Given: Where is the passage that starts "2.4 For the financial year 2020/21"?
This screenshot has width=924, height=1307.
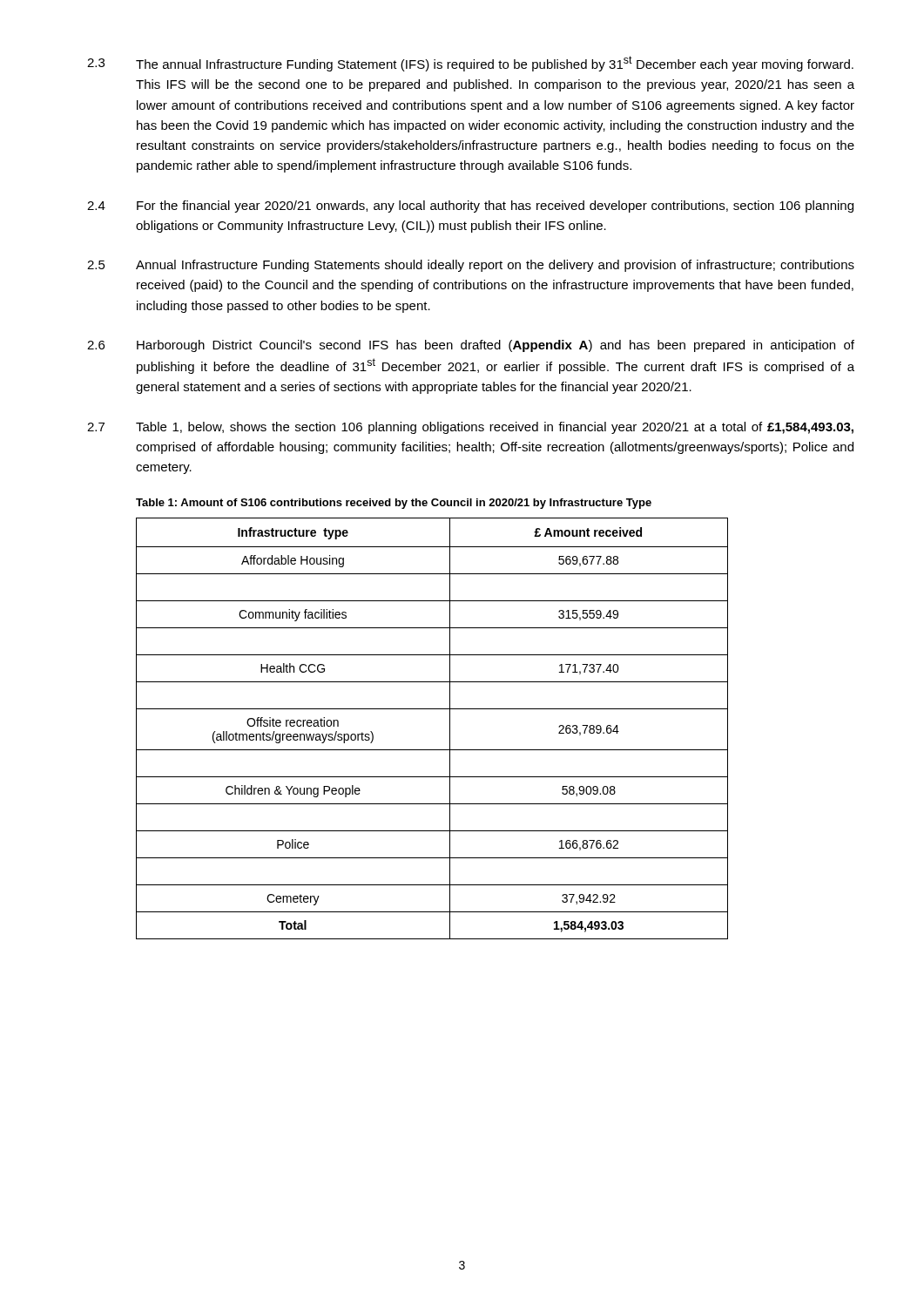Looking at the screenshot, I should [471, 215].
